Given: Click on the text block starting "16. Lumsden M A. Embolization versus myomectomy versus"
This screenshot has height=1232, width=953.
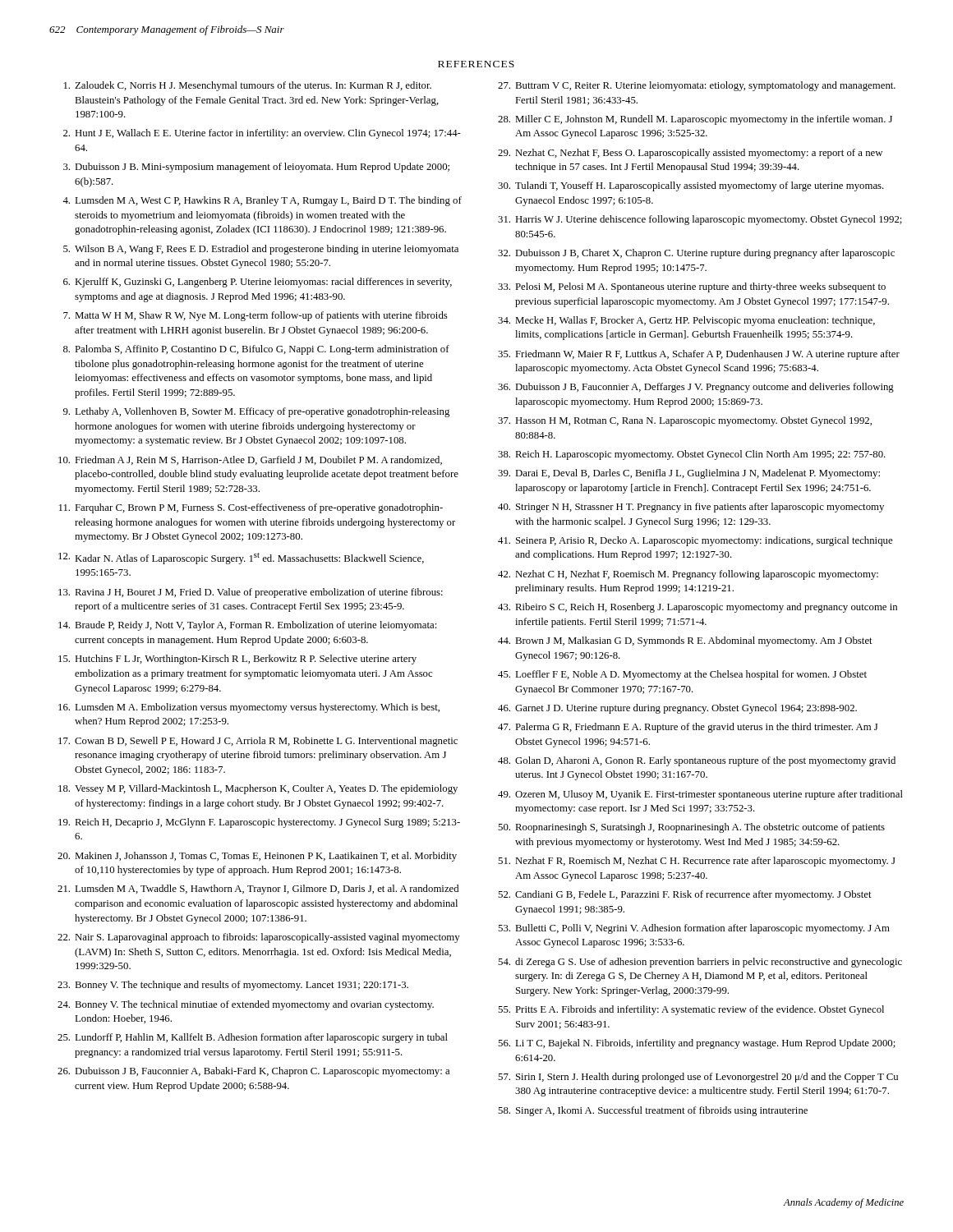Looking at the screenshot, I should click(x=256, y=715).
